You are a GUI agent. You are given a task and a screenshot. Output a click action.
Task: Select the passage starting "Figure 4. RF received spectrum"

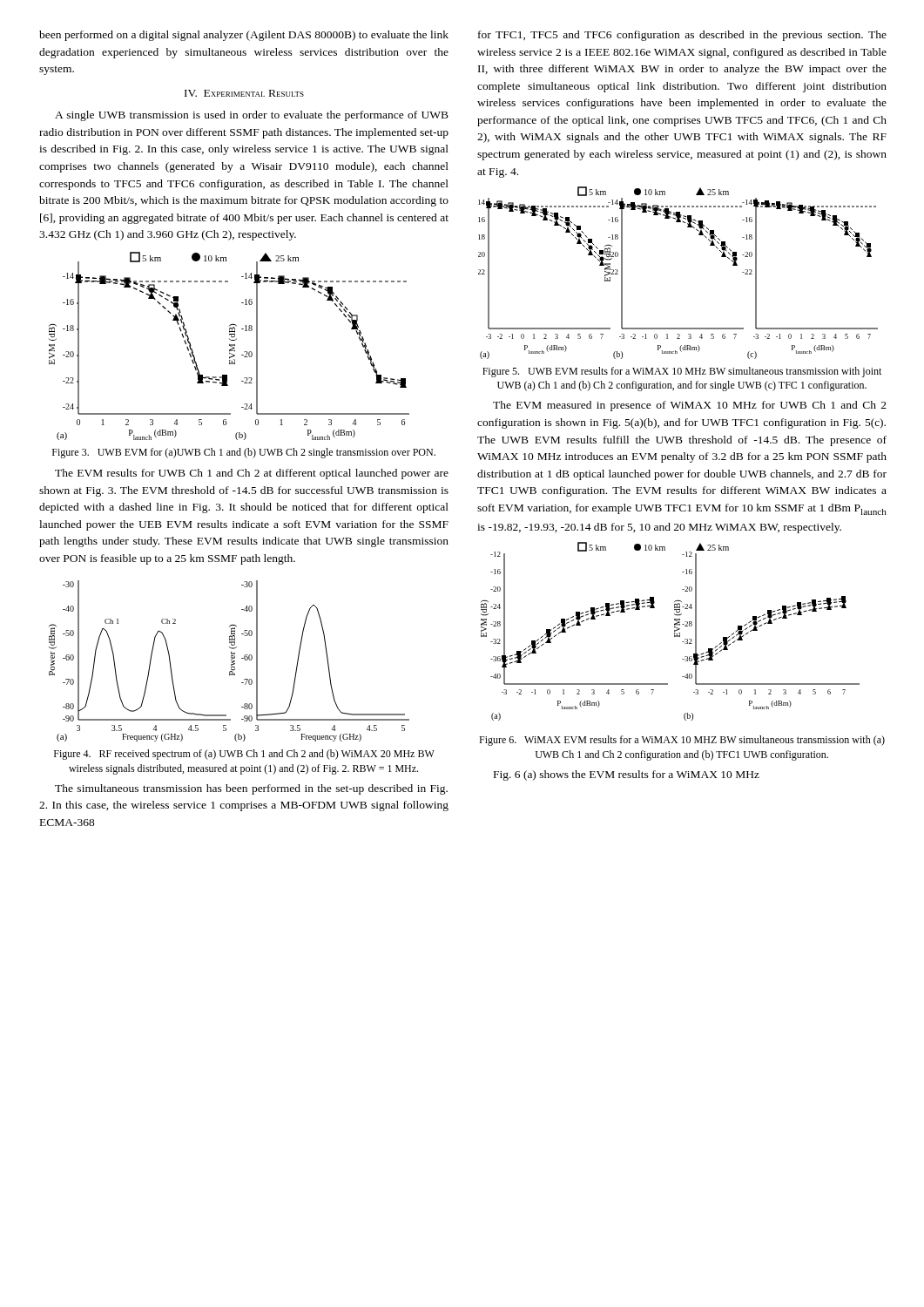[244, 761]
